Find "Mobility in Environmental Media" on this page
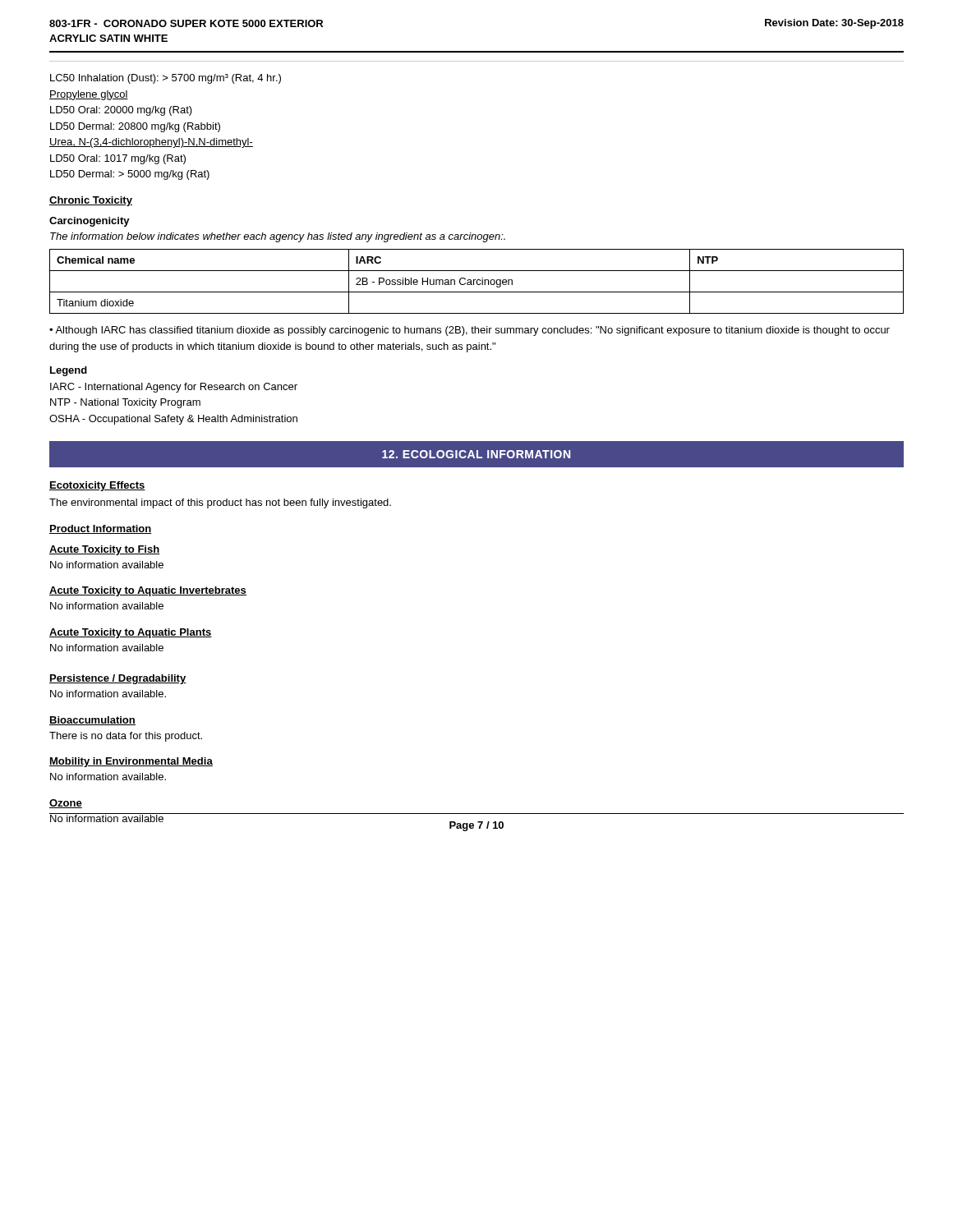 tap(131, 761)
